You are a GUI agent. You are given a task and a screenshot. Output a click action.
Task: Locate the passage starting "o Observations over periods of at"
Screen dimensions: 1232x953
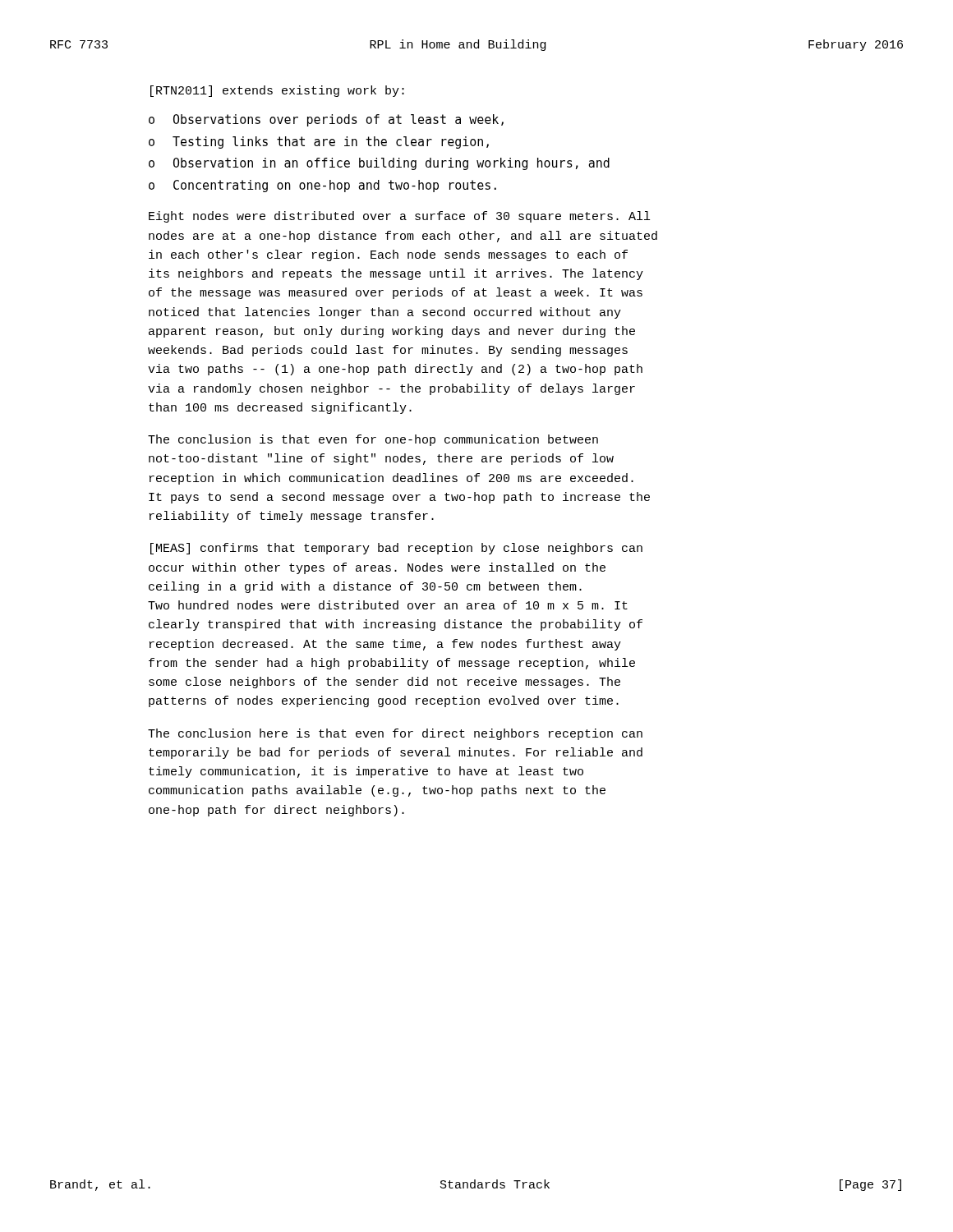click(x=327, y=121)
